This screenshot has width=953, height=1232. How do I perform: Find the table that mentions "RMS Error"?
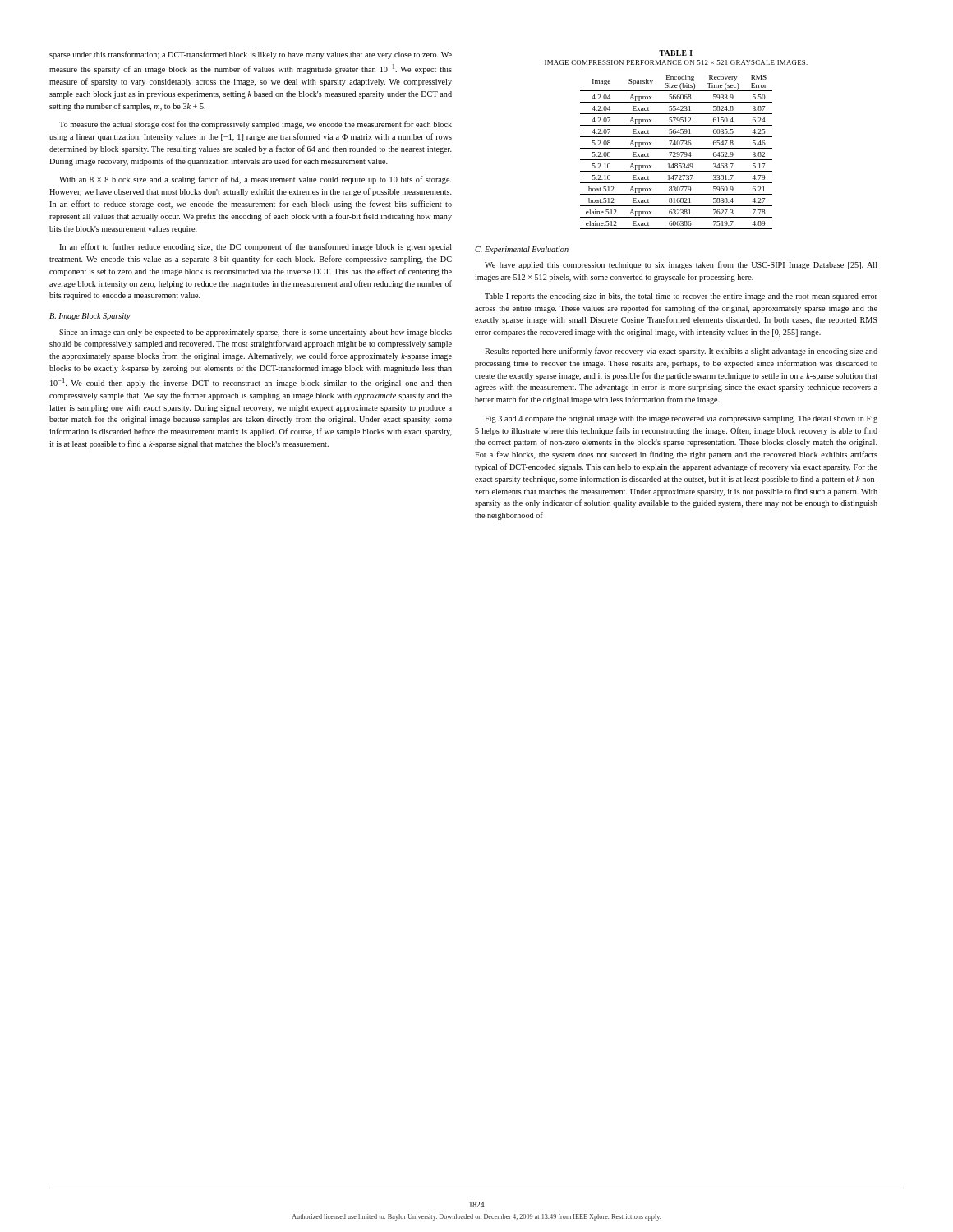pos(676,150)
